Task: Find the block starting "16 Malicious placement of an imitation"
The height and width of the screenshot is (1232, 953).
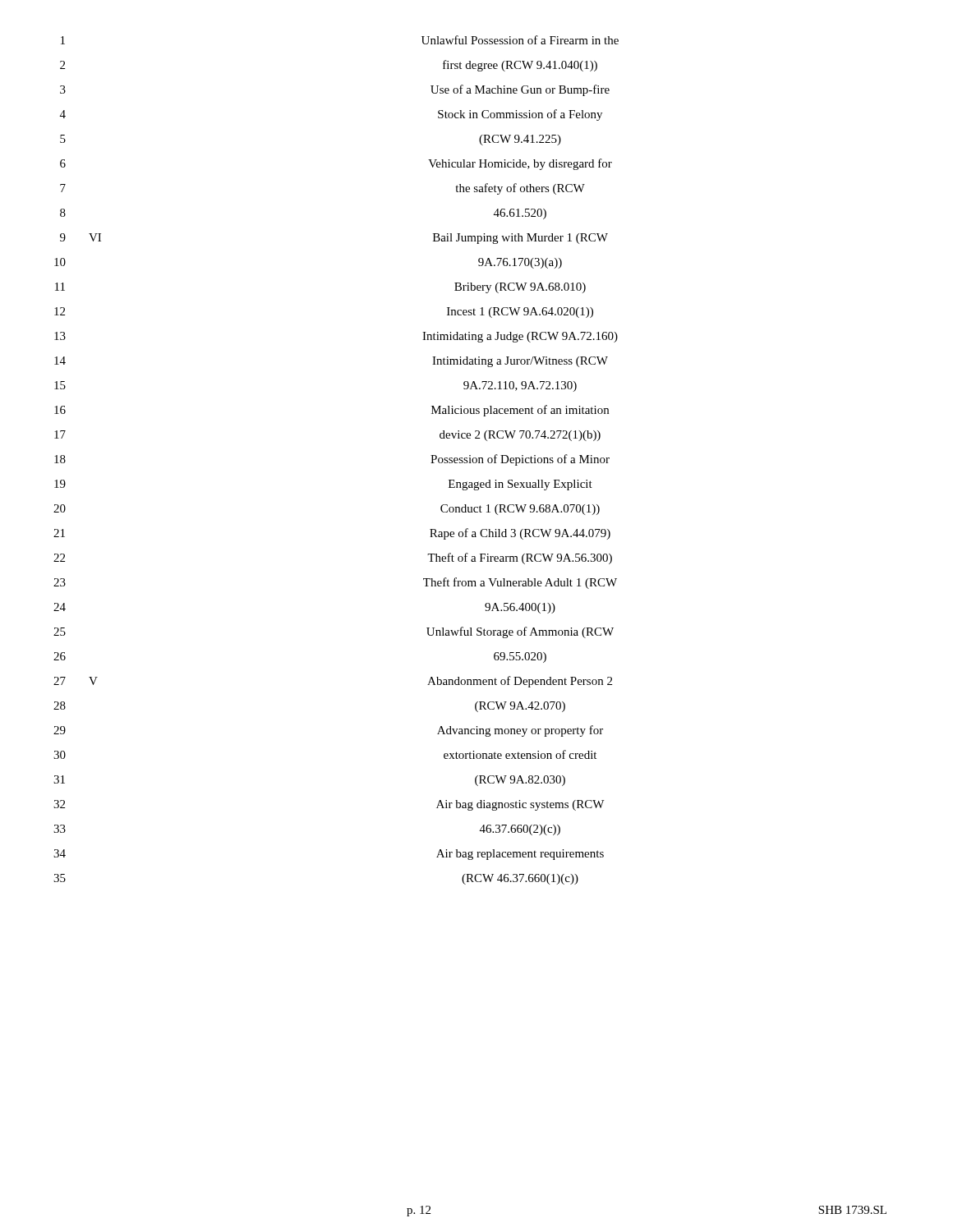Action: (x=476, y=410)
